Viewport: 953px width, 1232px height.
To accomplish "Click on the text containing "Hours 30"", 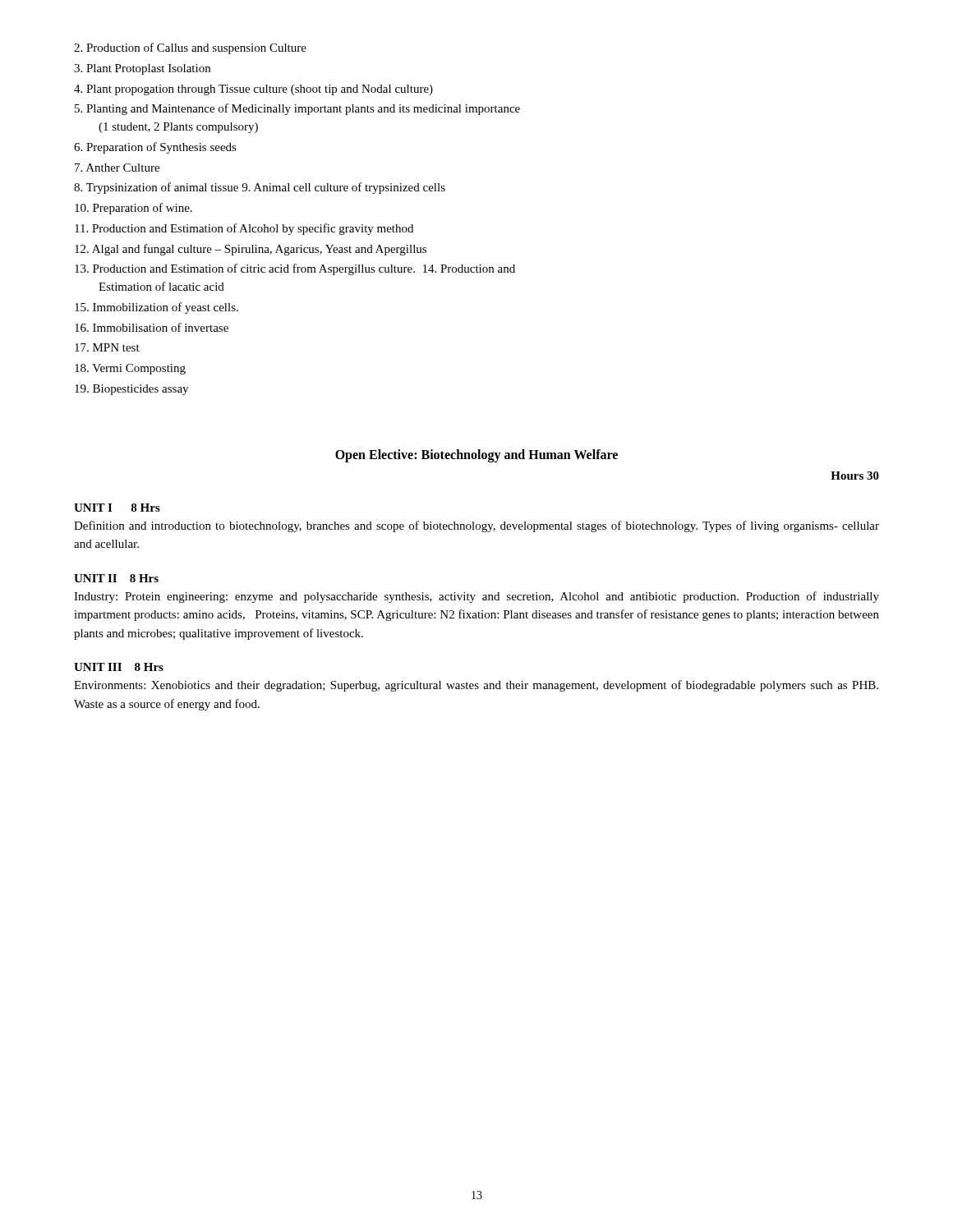I will [x=855, y=475].
